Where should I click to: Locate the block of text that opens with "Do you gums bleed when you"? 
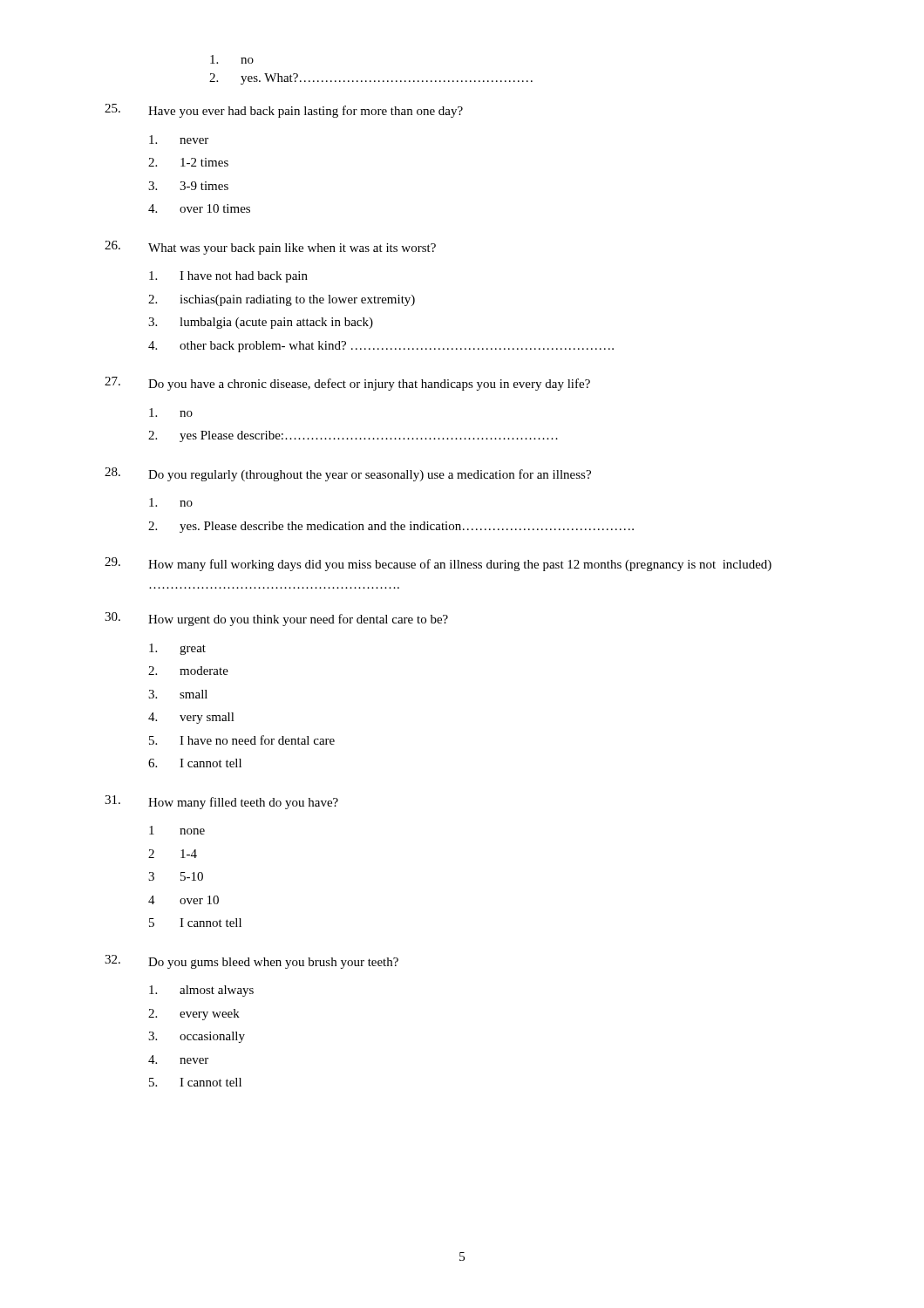tap(251, 962)
